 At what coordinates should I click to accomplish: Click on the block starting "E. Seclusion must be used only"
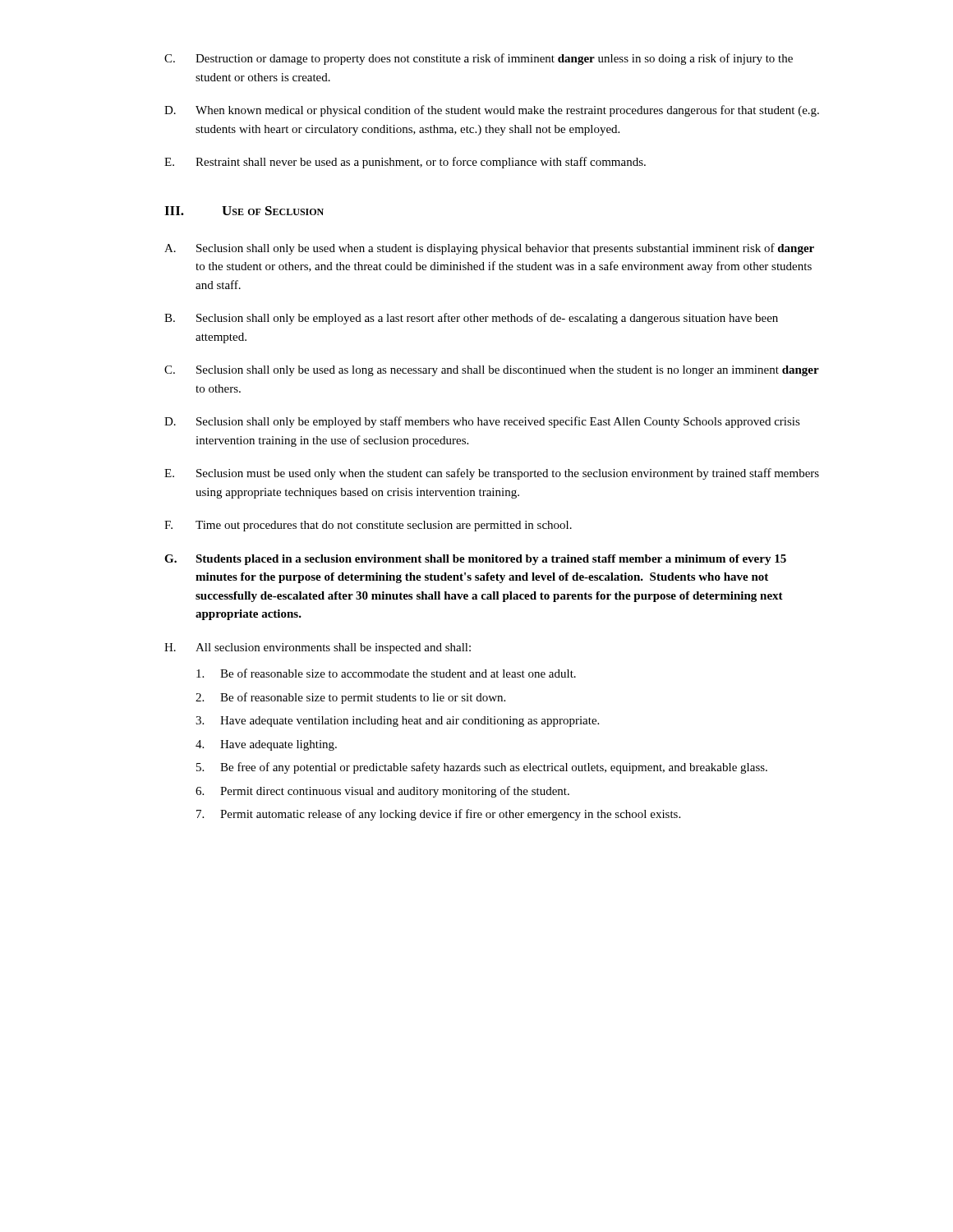pyautogui.click(x=493, y=483)
